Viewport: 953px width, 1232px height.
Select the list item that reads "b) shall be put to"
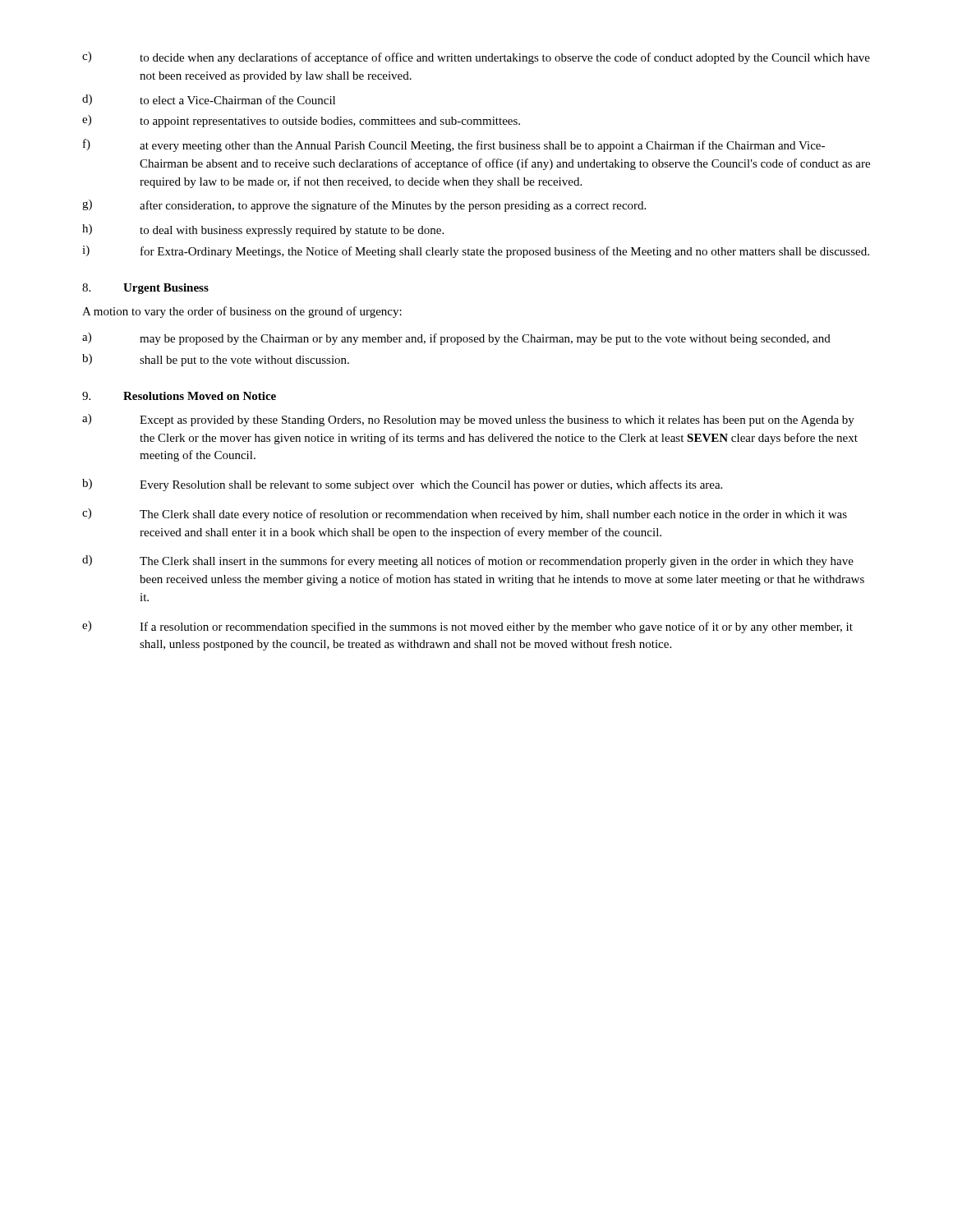coord(216,360)
